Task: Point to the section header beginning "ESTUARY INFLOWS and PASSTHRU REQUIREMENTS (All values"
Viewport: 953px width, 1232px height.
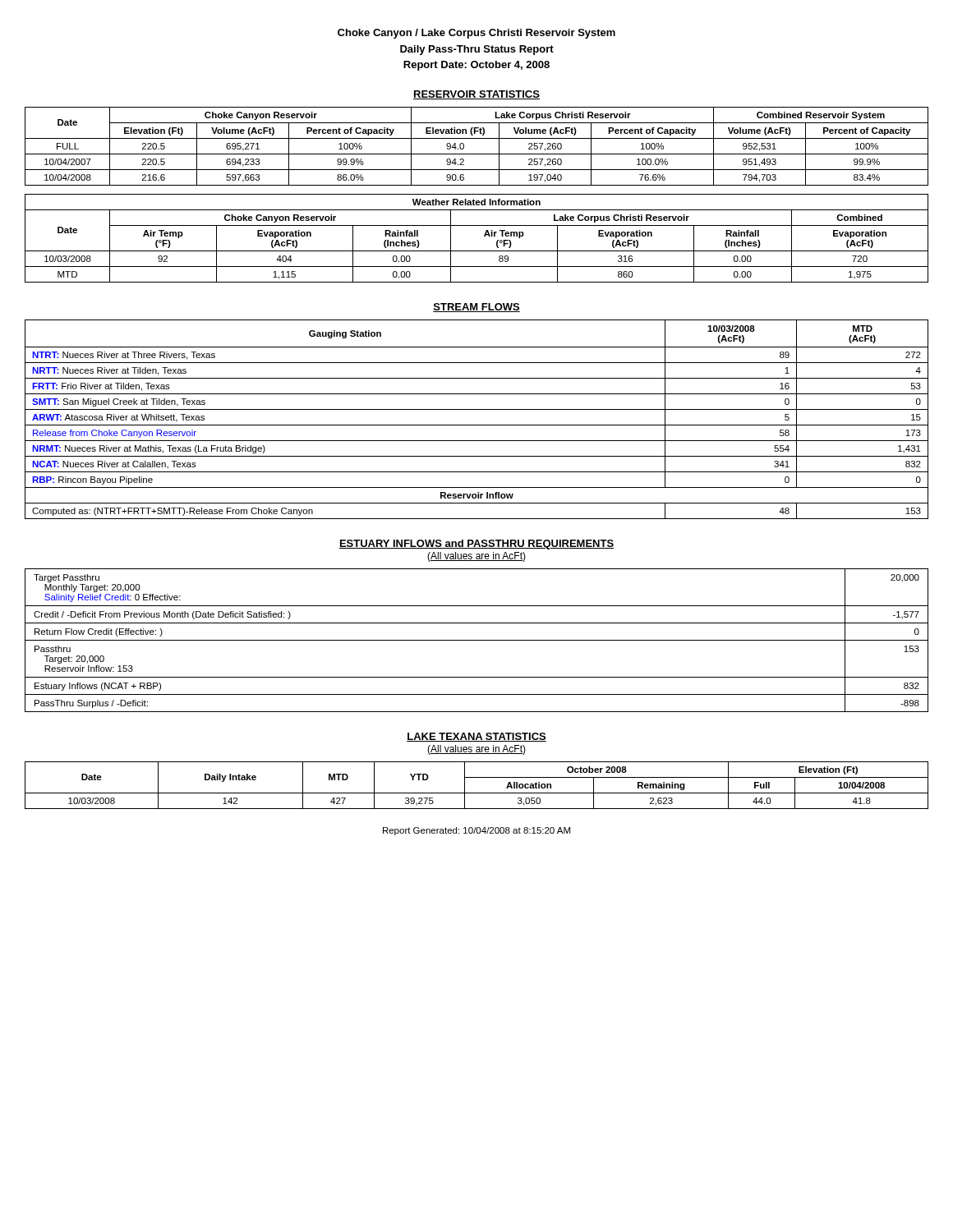Action: coord(476,549)
